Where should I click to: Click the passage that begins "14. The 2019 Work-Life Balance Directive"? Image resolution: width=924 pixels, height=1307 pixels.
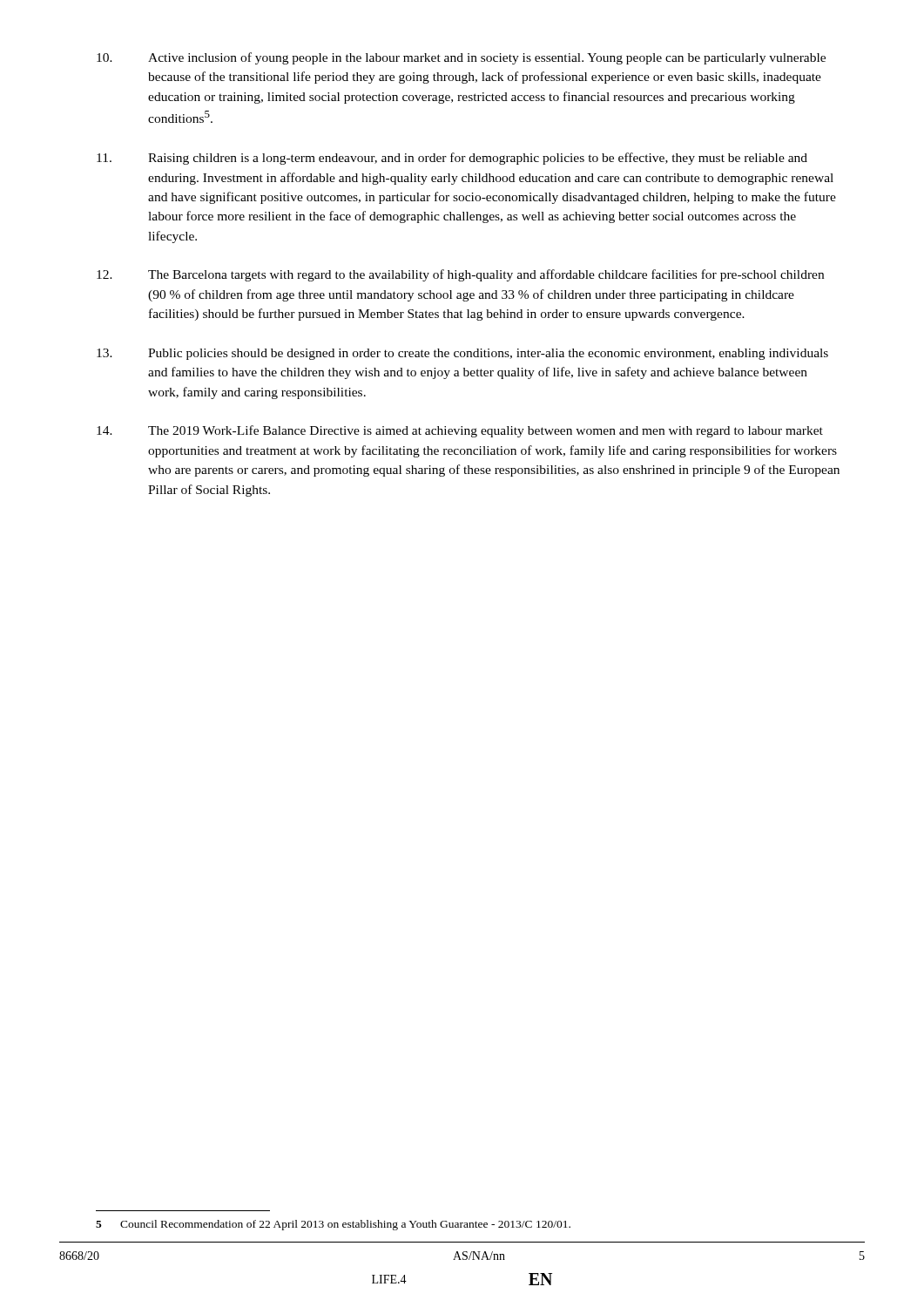click(x=469, y=460)
